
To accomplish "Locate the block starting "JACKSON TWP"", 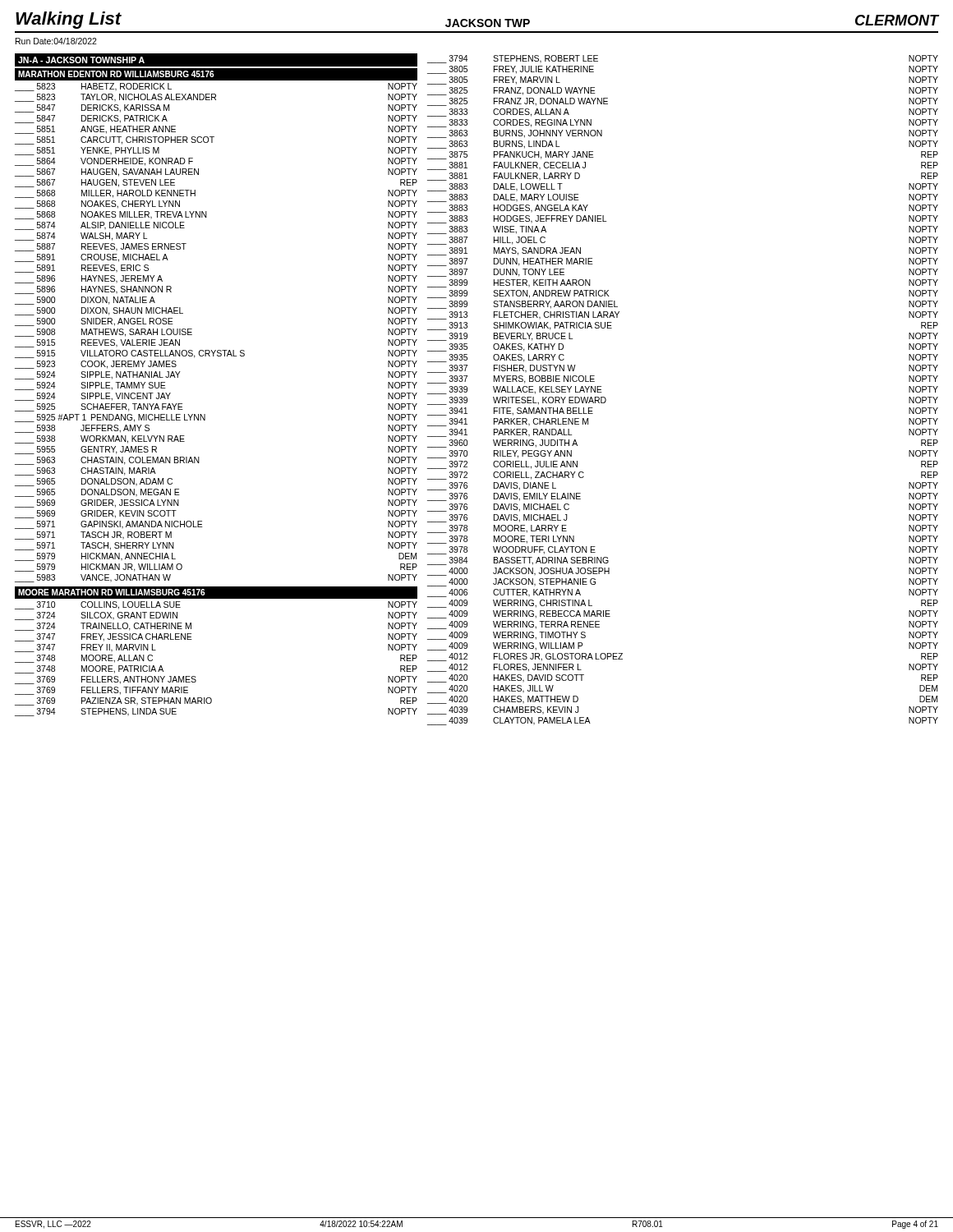I will [488, 23].
